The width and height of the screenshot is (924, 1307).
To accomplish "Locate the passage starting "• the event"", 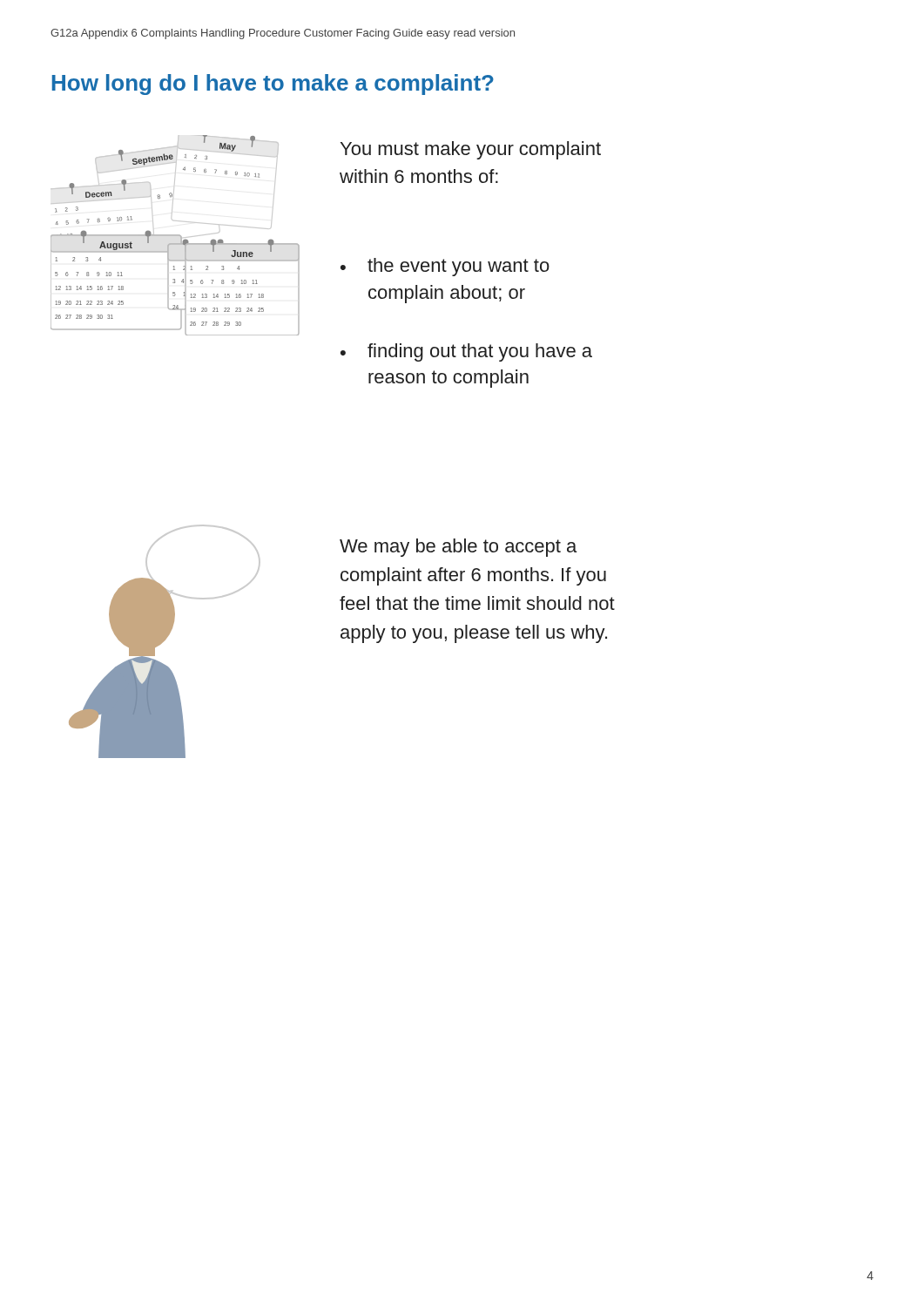I will pyautogui.click(x=445, y=280).
